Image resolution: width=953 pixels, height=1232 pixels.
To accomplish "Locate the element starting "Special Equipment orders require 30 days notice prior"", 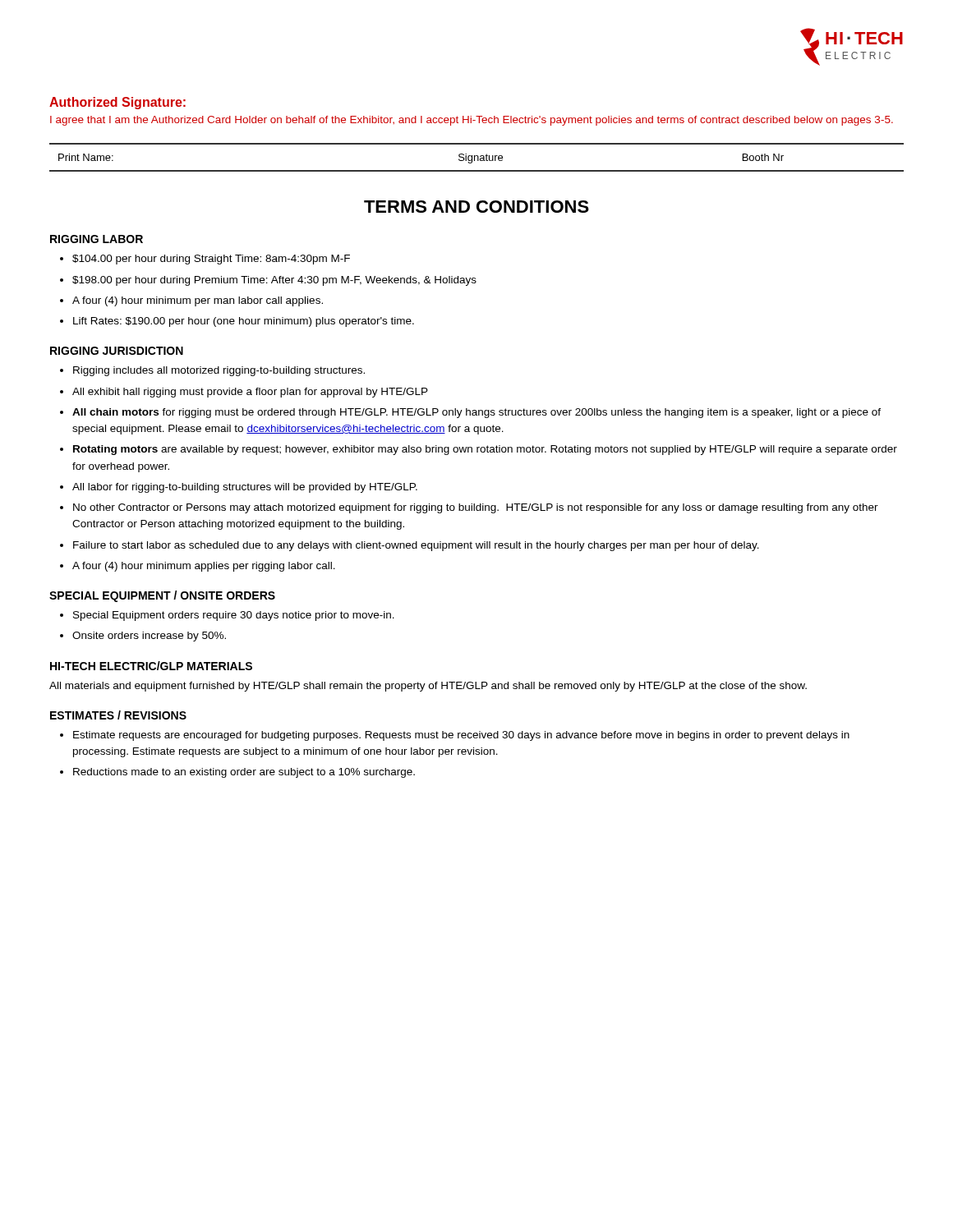I will tap(234, 615).
